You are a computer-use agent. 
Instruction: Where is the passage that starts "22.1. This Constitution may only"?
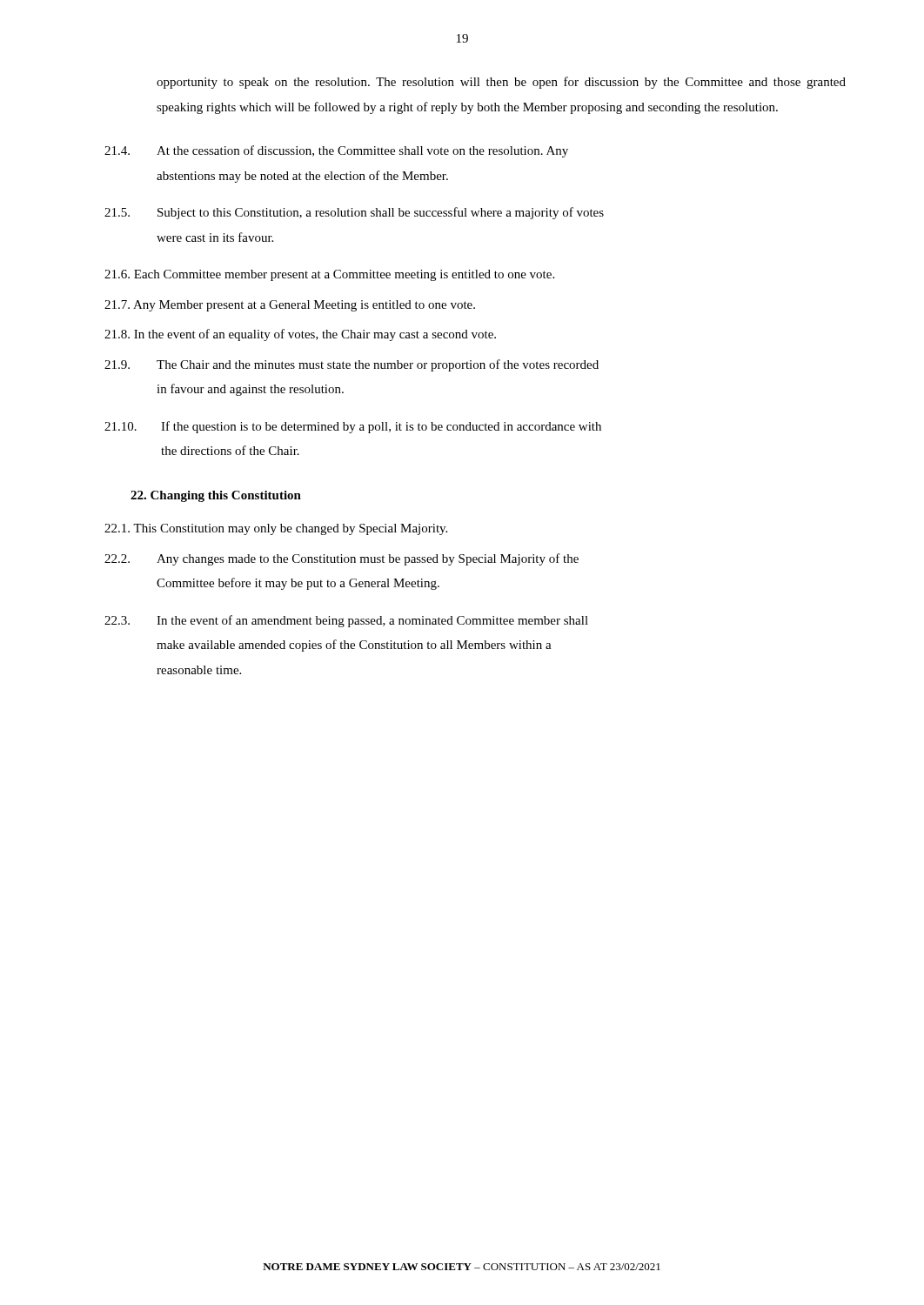coord(276,528)
